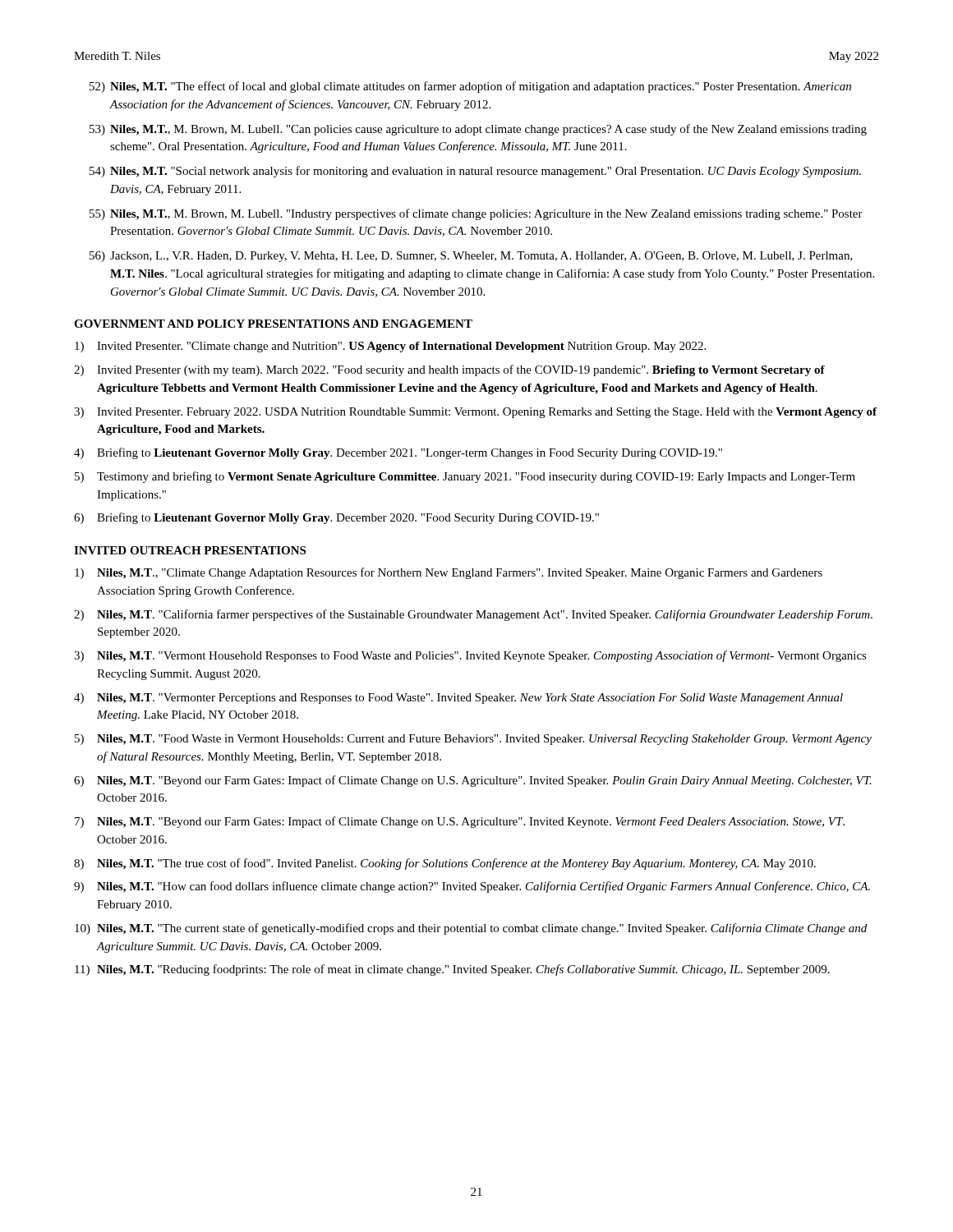953x1232 pixels.
Task: Point to the element starting "10) Niles, M.T. "The current state"
Action: click(x=476, y=938)
